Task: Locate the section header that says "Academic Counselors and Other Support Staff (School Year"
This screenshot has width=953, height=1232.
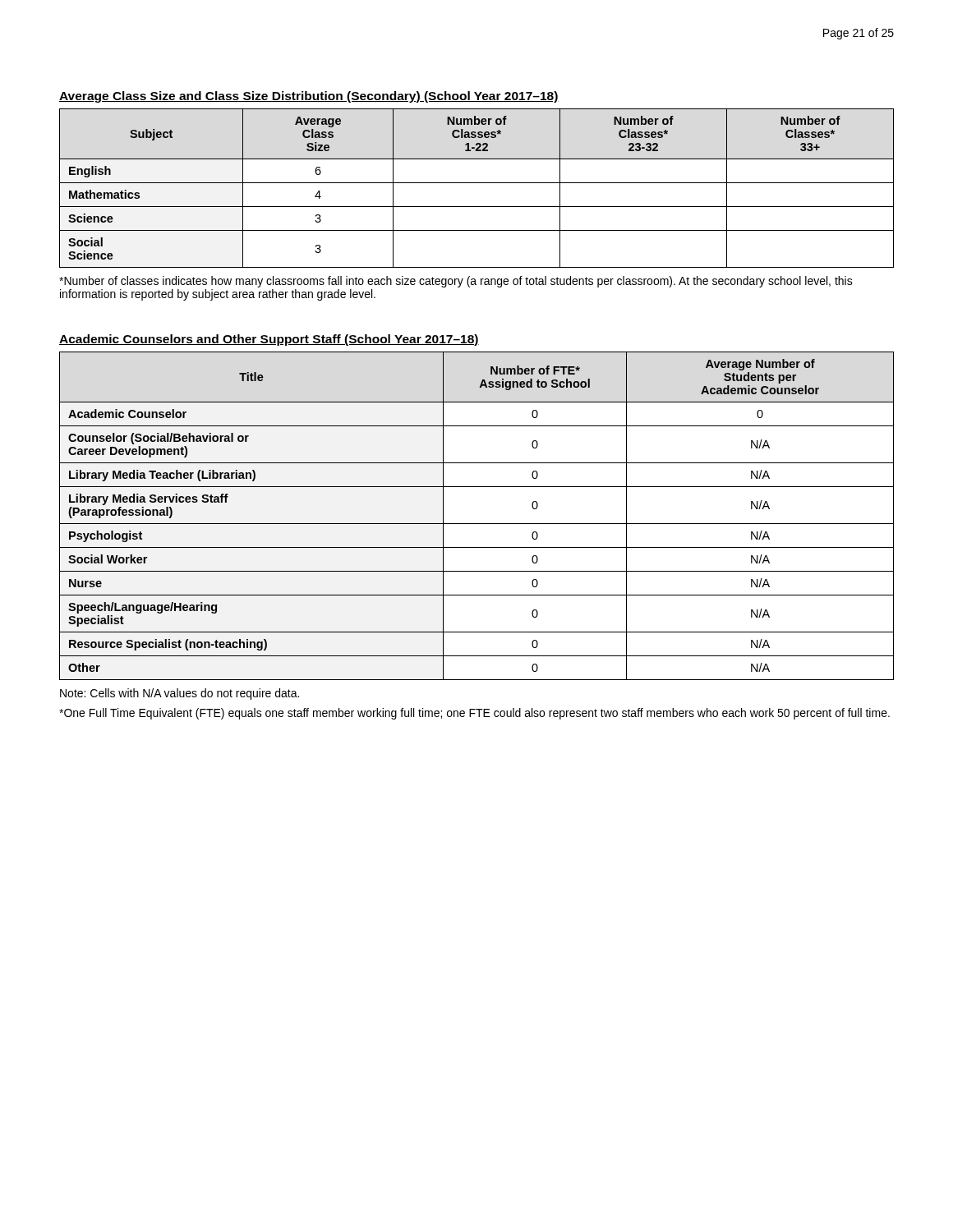Action: pos(269,339)
